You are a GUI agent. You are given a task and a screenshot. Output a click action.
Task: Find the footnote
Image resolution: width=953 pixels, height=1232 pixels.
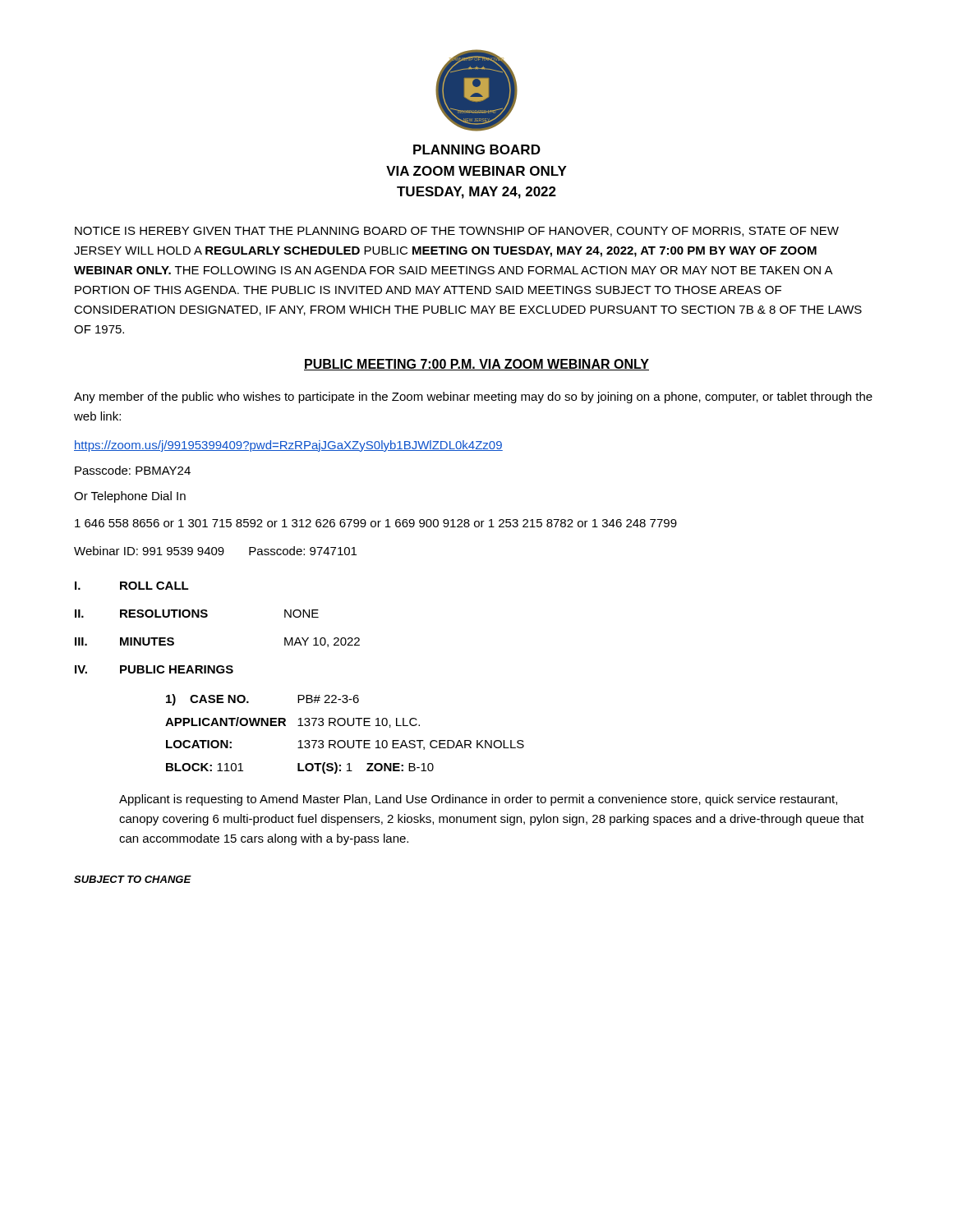[x=132, y=879]
